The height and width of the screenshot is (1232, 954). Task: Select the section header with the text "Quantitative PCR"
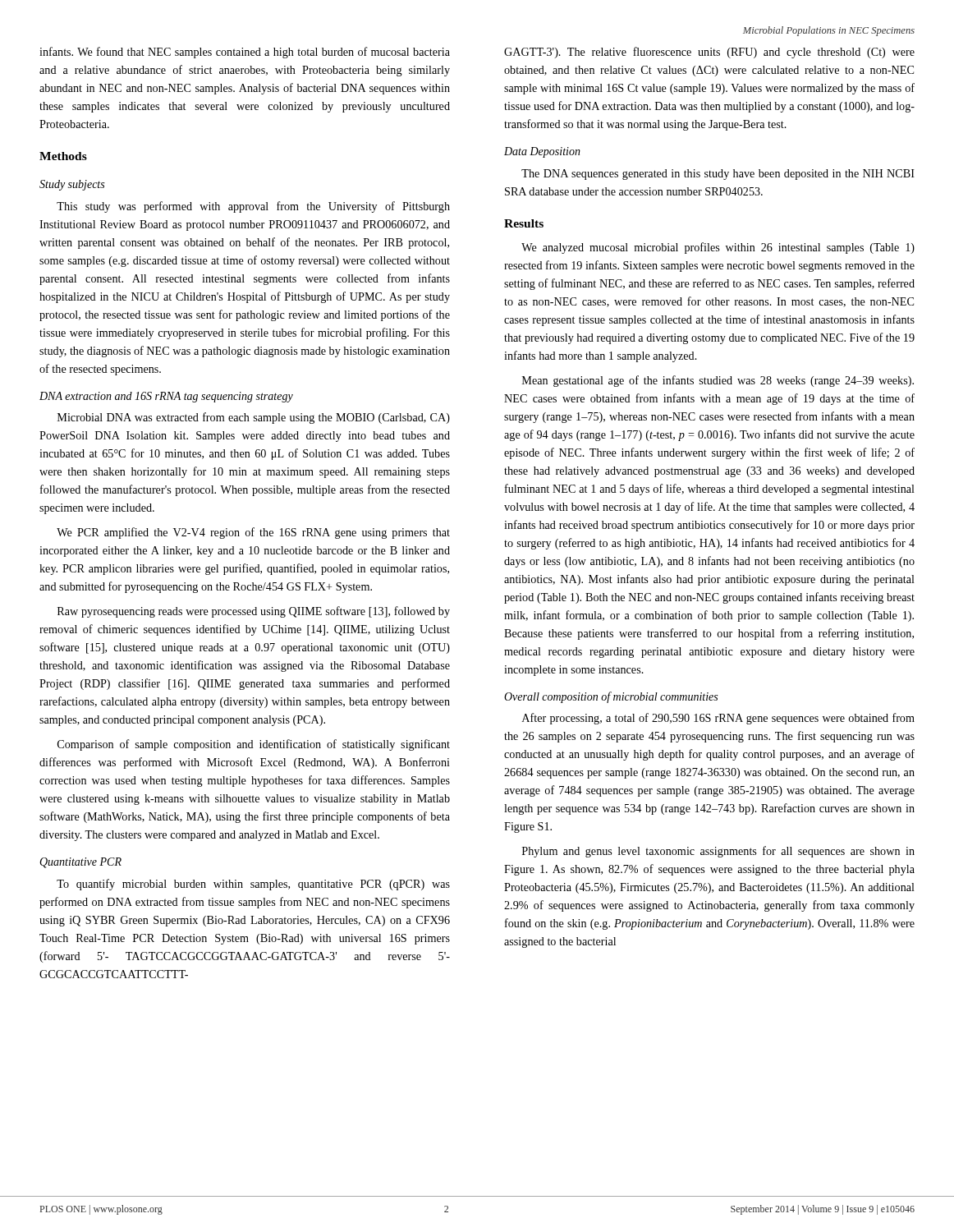pos(80,862)
